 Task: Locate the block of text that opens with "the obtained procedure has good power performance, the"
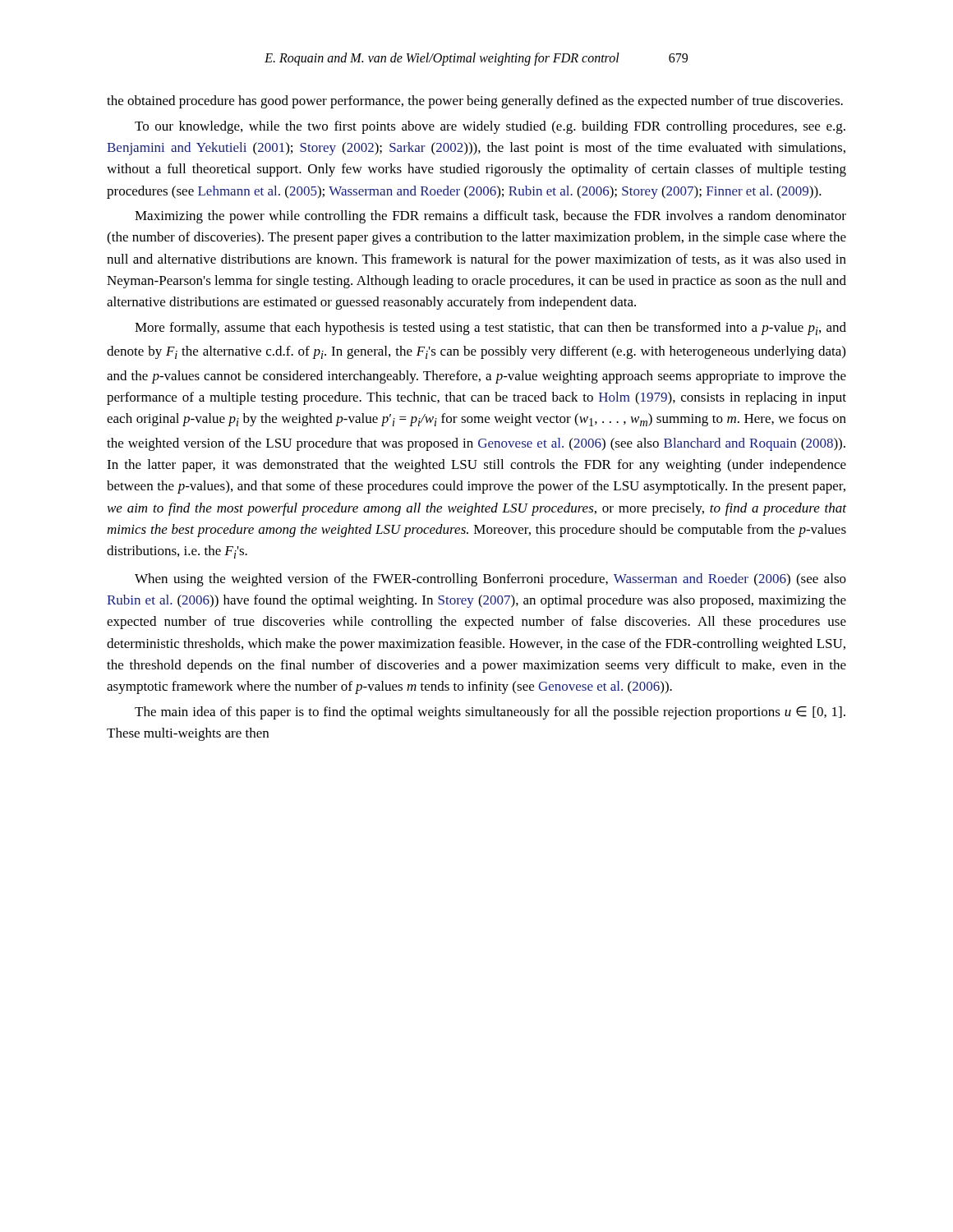[x=476, y=418]
